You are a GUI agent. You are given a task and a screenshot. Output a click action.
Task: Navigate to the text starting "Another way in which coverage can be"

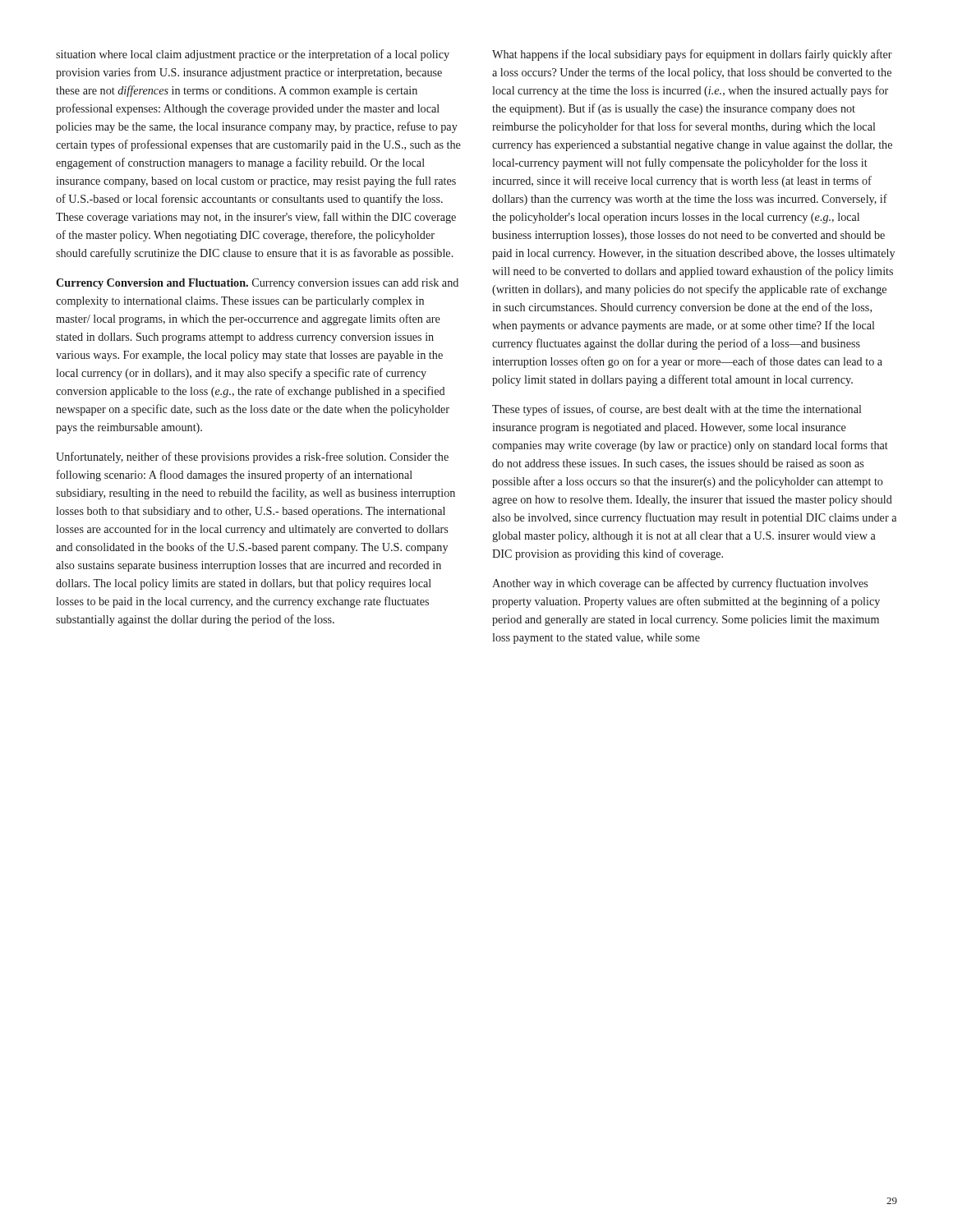point(695,610)
